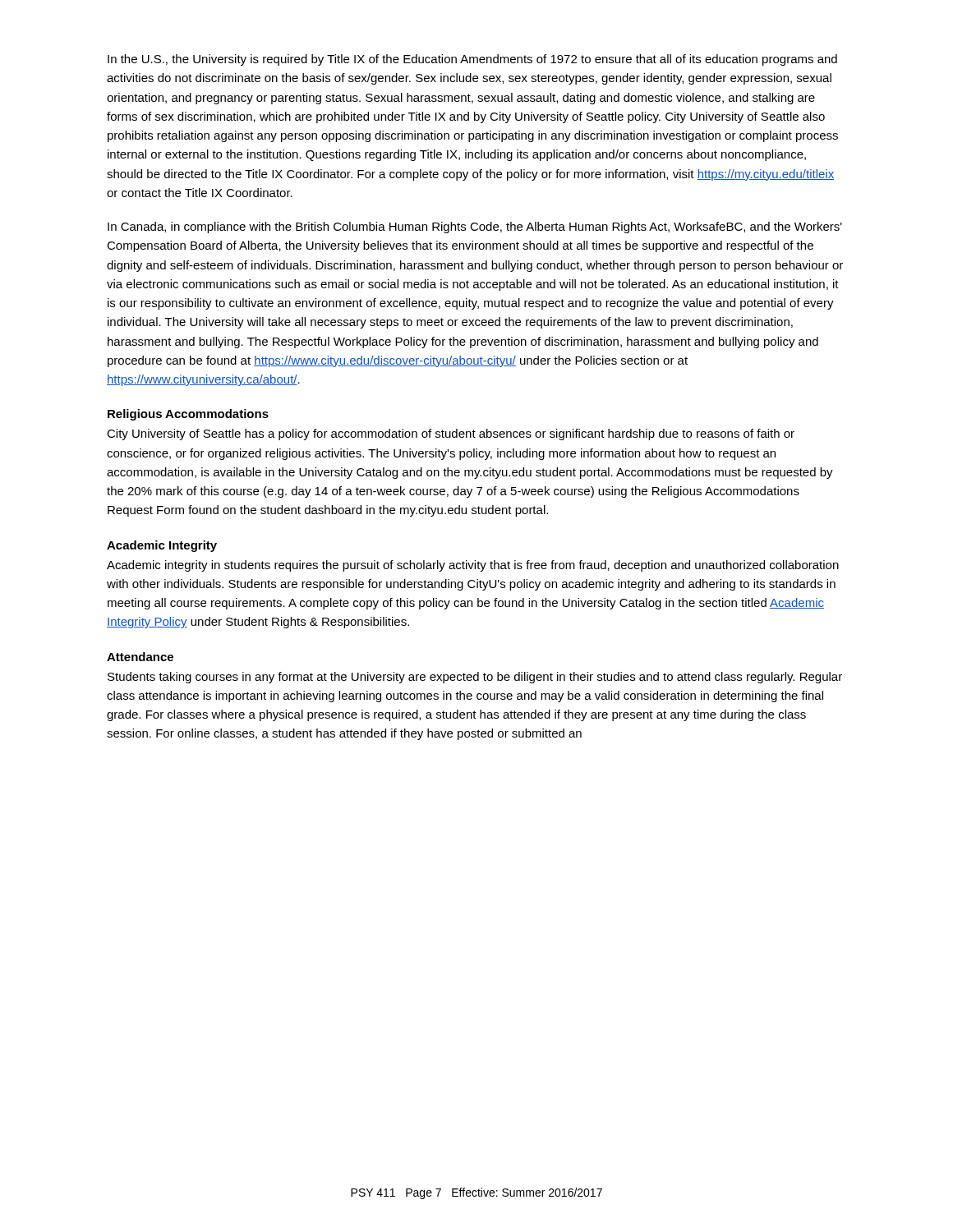Image resolution: width=953 pixels, height=1232 pixels.
Task: Click on the block starting "Academic Integrity"
Action: coord(162,545)
